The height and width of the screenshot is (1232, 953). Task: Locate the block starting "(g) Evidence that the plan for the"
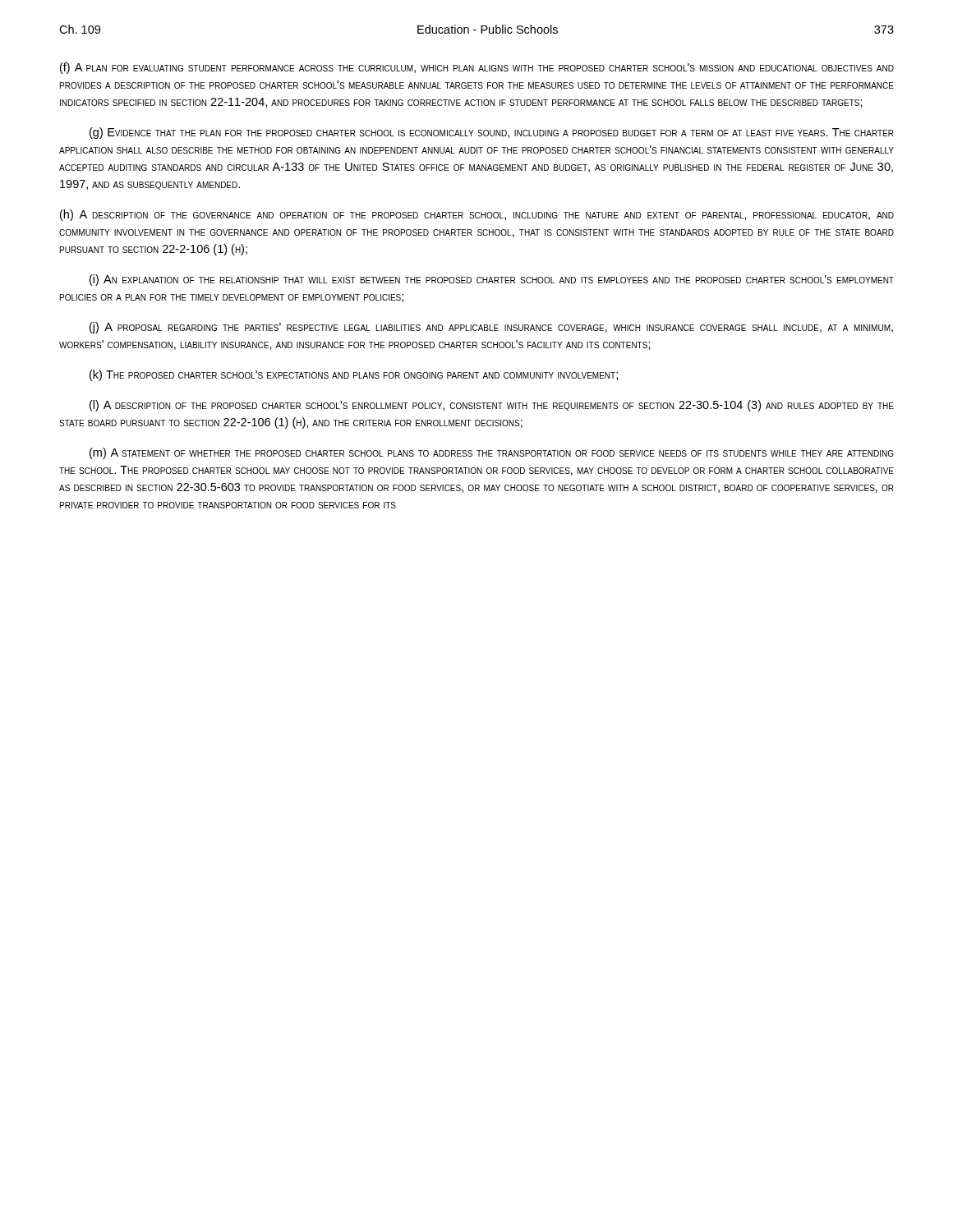pyautogui.click(x=476, y=158)
